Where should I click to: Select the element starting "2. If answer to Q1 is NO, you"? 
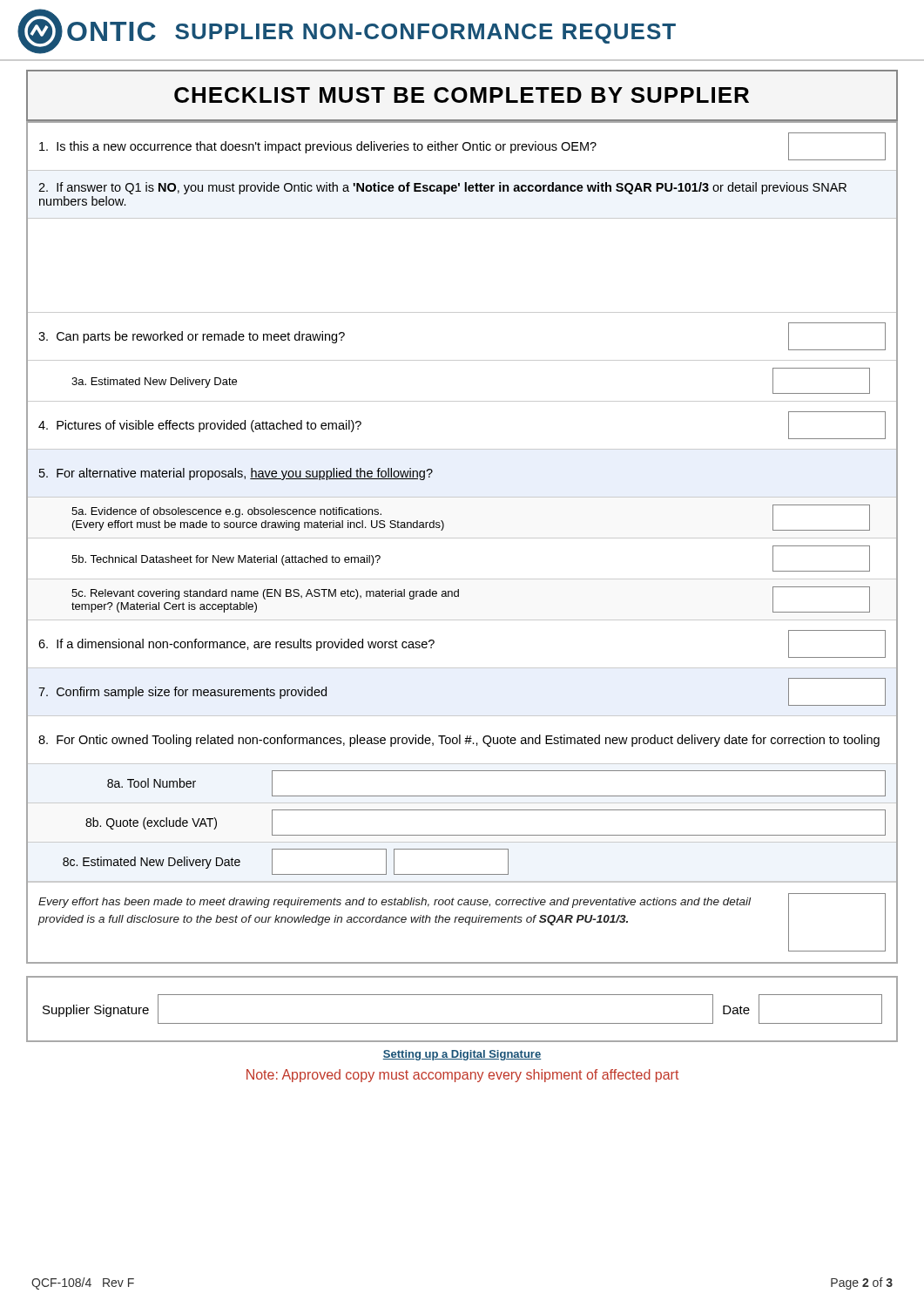[x=462, y=194]
